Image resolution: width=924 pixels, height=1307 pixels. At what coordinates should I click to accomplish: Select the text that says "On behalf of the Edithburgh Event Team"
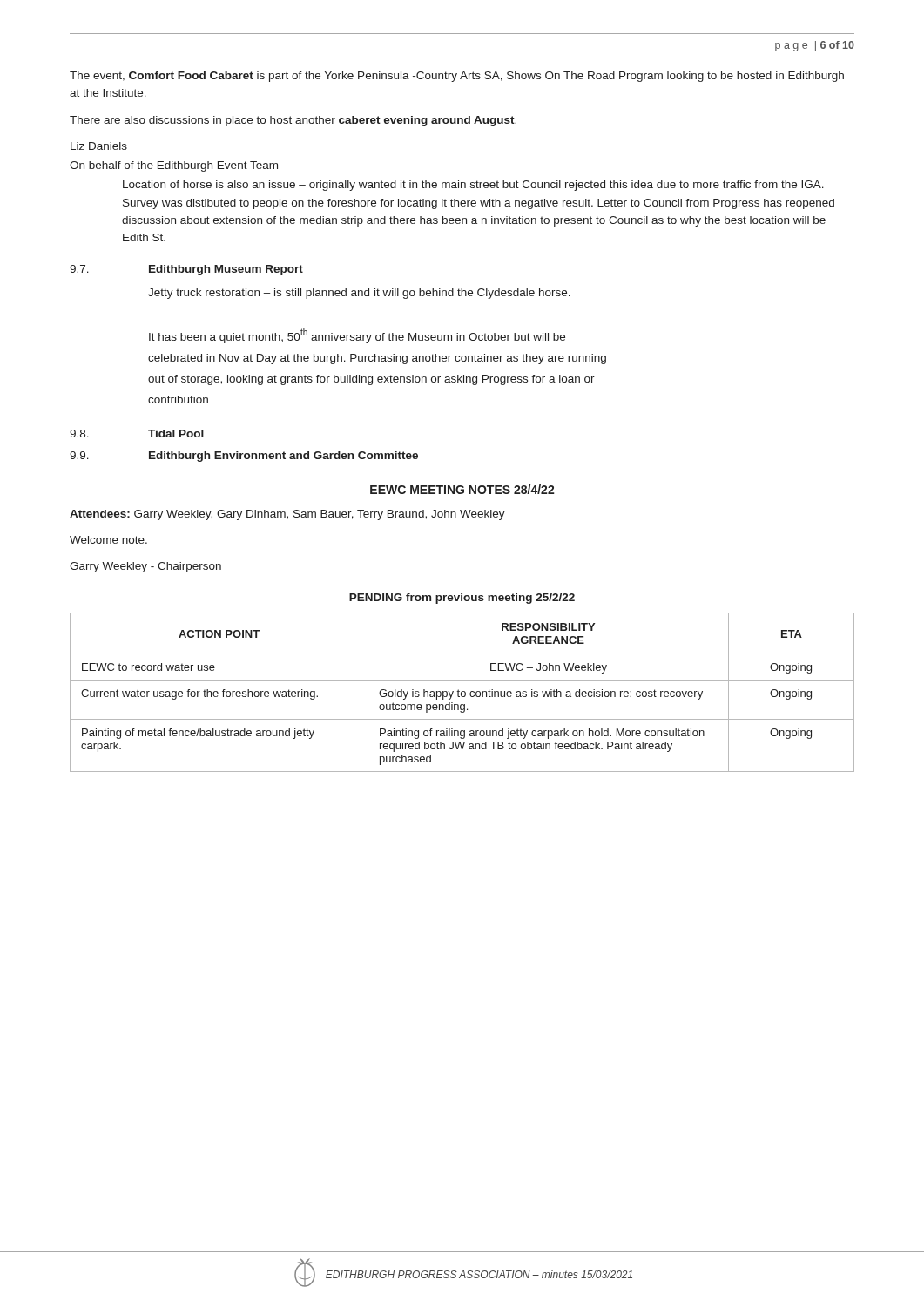point(174,165)
